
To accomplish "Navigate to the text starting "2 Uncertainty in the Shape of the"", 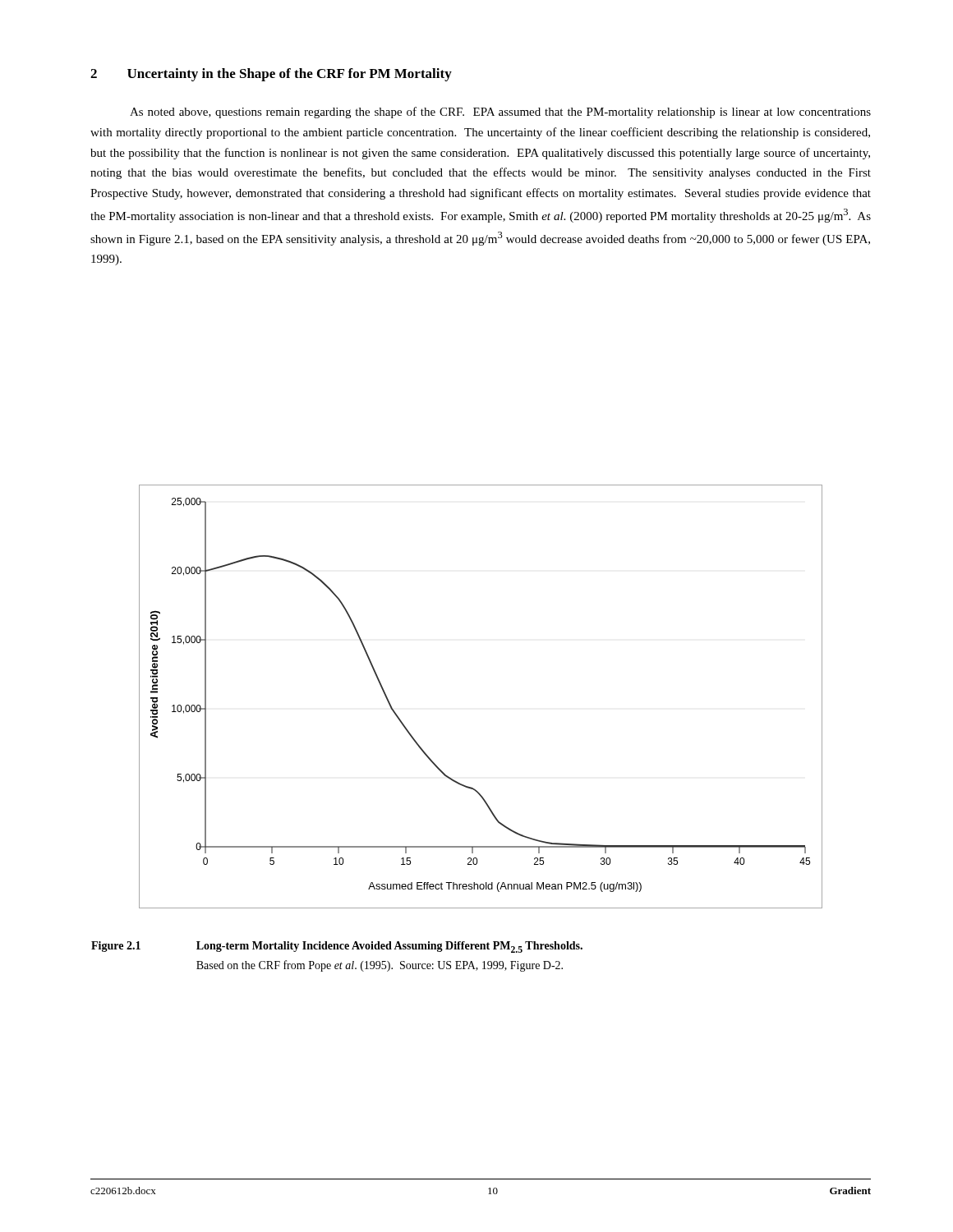I will 271,74.
